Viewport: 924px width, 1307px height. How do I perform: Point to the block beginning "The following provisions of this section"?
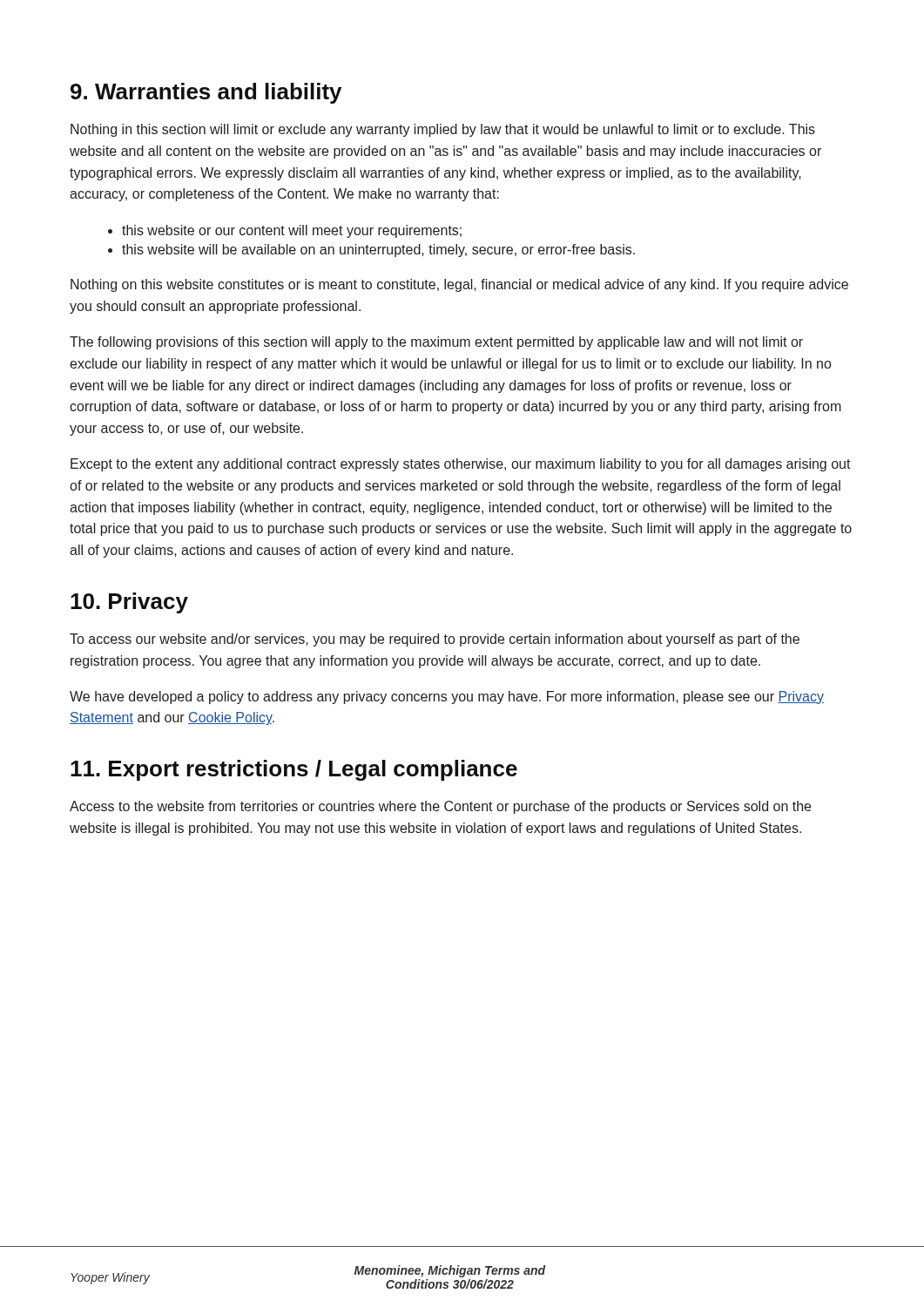pos(462,386)
